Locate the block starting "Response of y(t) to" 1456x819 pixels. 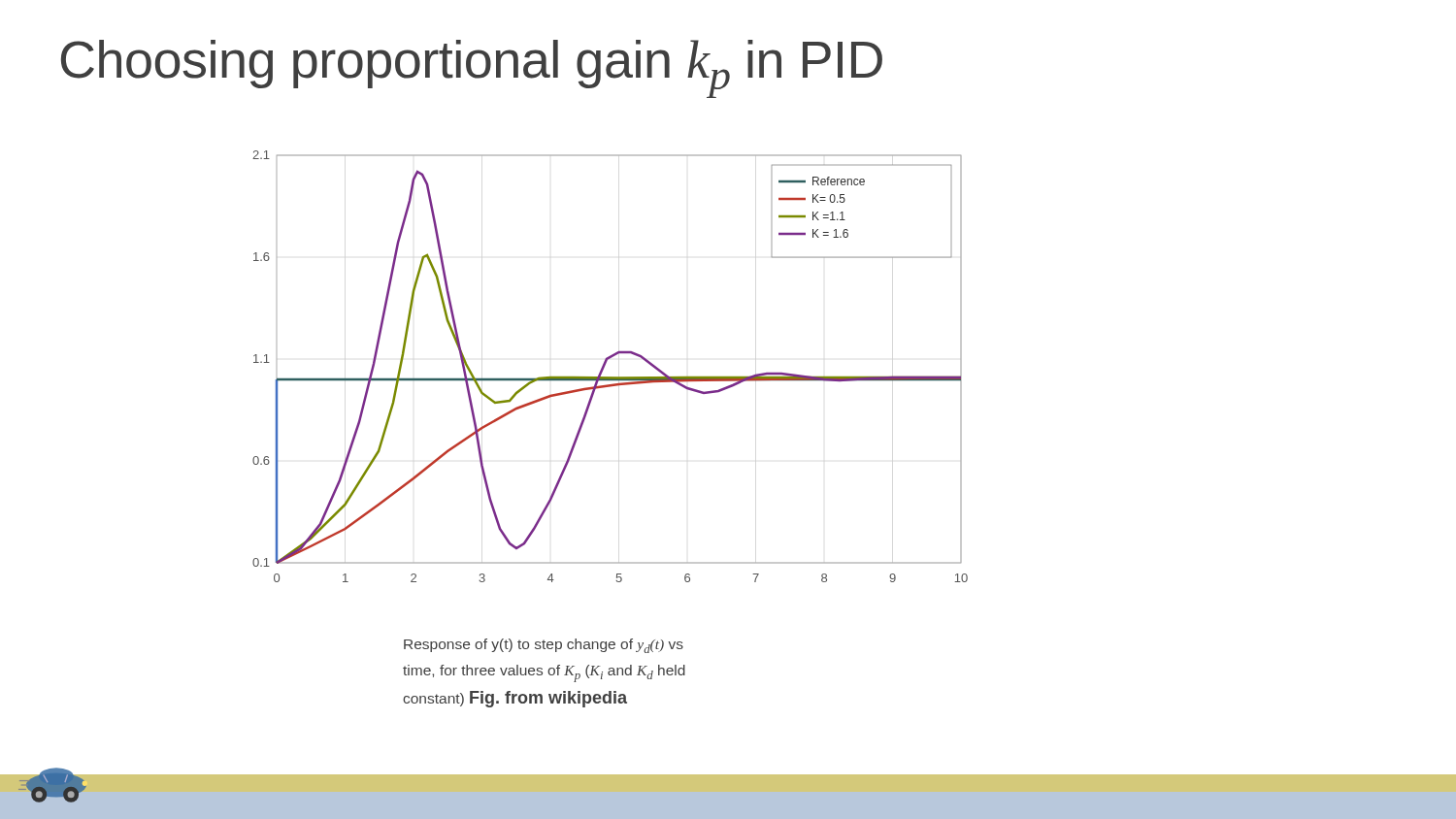544,672
